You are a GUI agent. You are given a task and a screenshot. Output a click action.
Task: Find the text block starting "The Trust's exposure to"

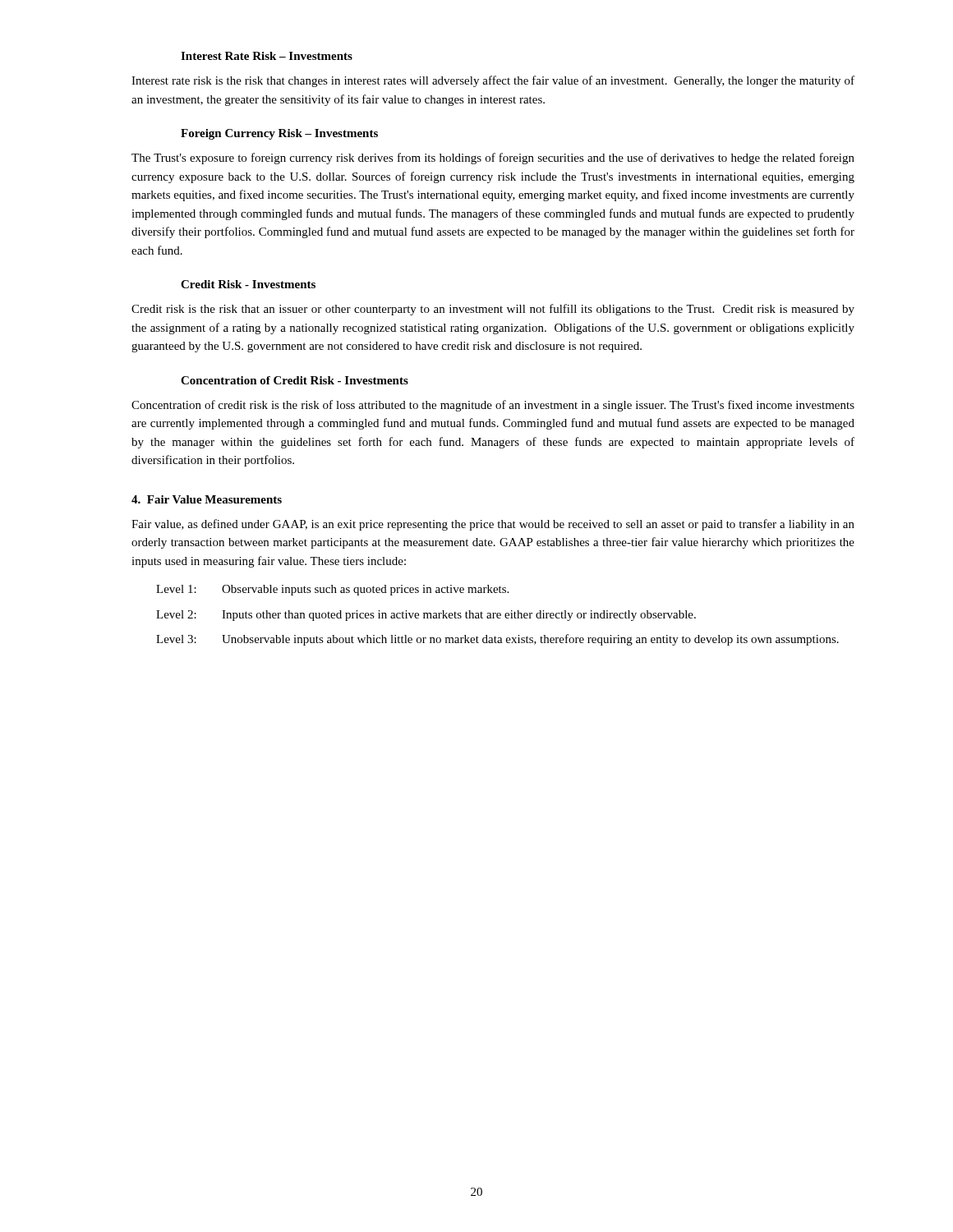click(x=493, y=204)
